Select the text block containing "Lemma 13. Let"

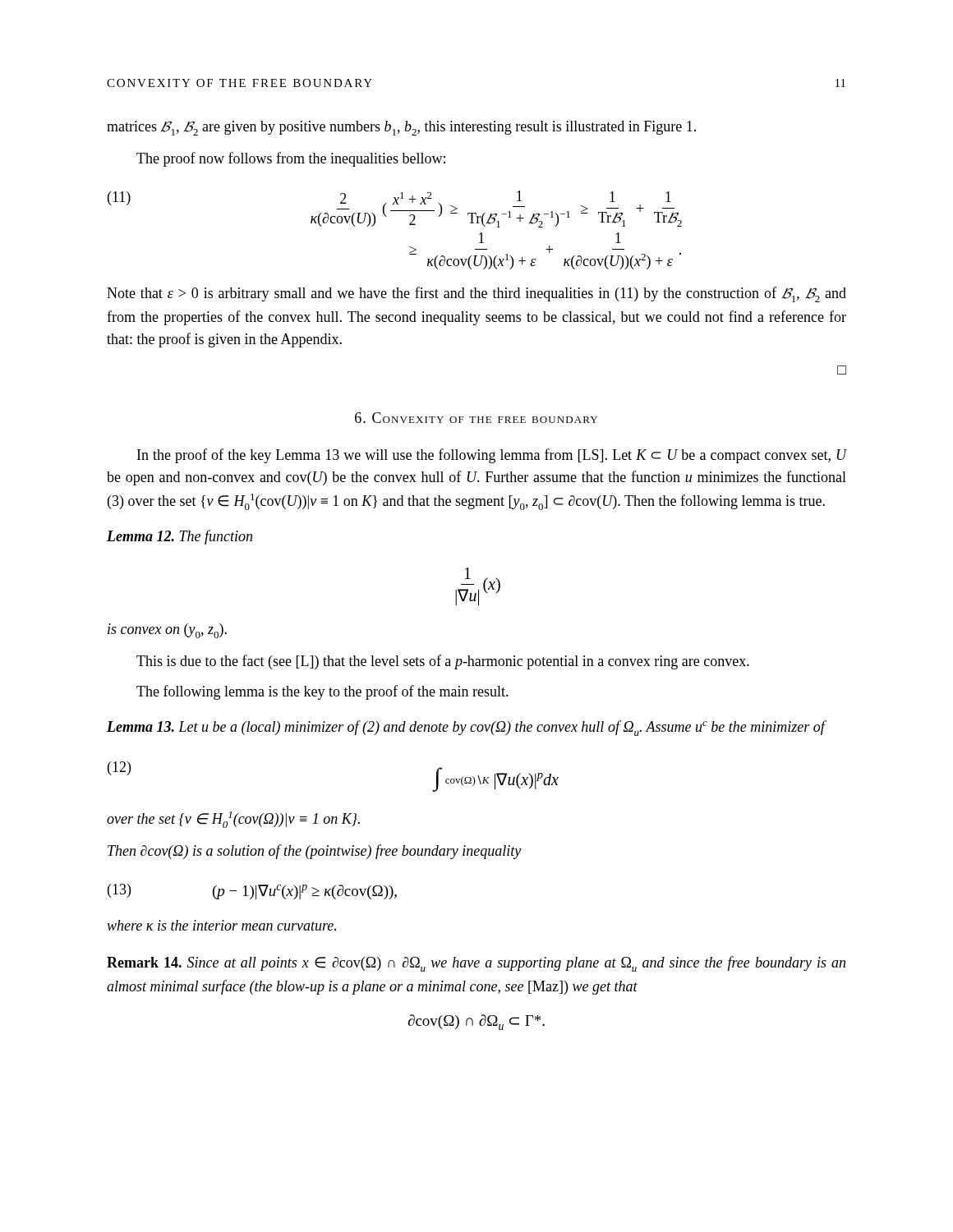click(476, 727)
